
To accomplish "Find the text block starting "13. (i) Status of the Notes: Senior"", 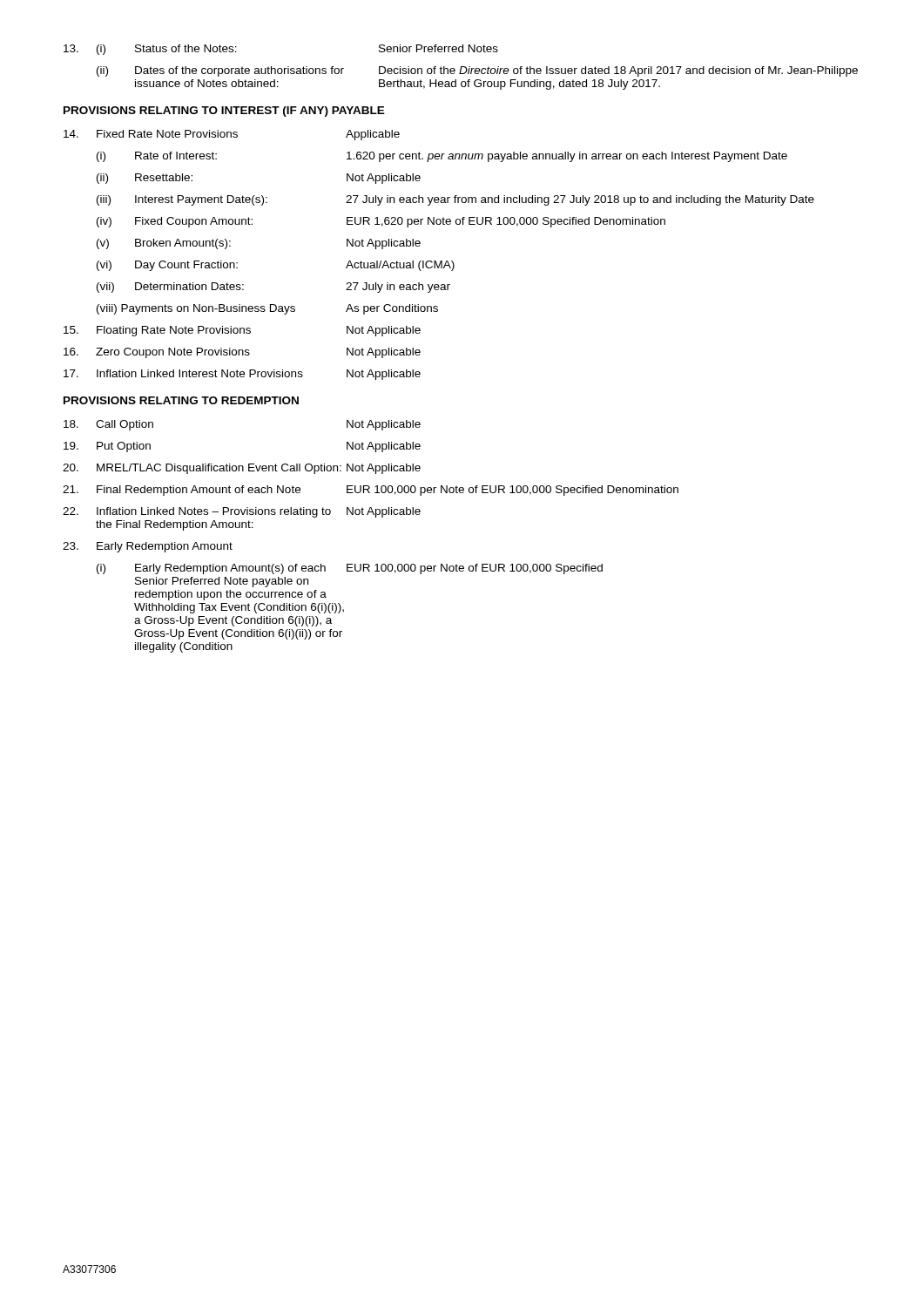I will pyautogui.click(x=462, y=48).
